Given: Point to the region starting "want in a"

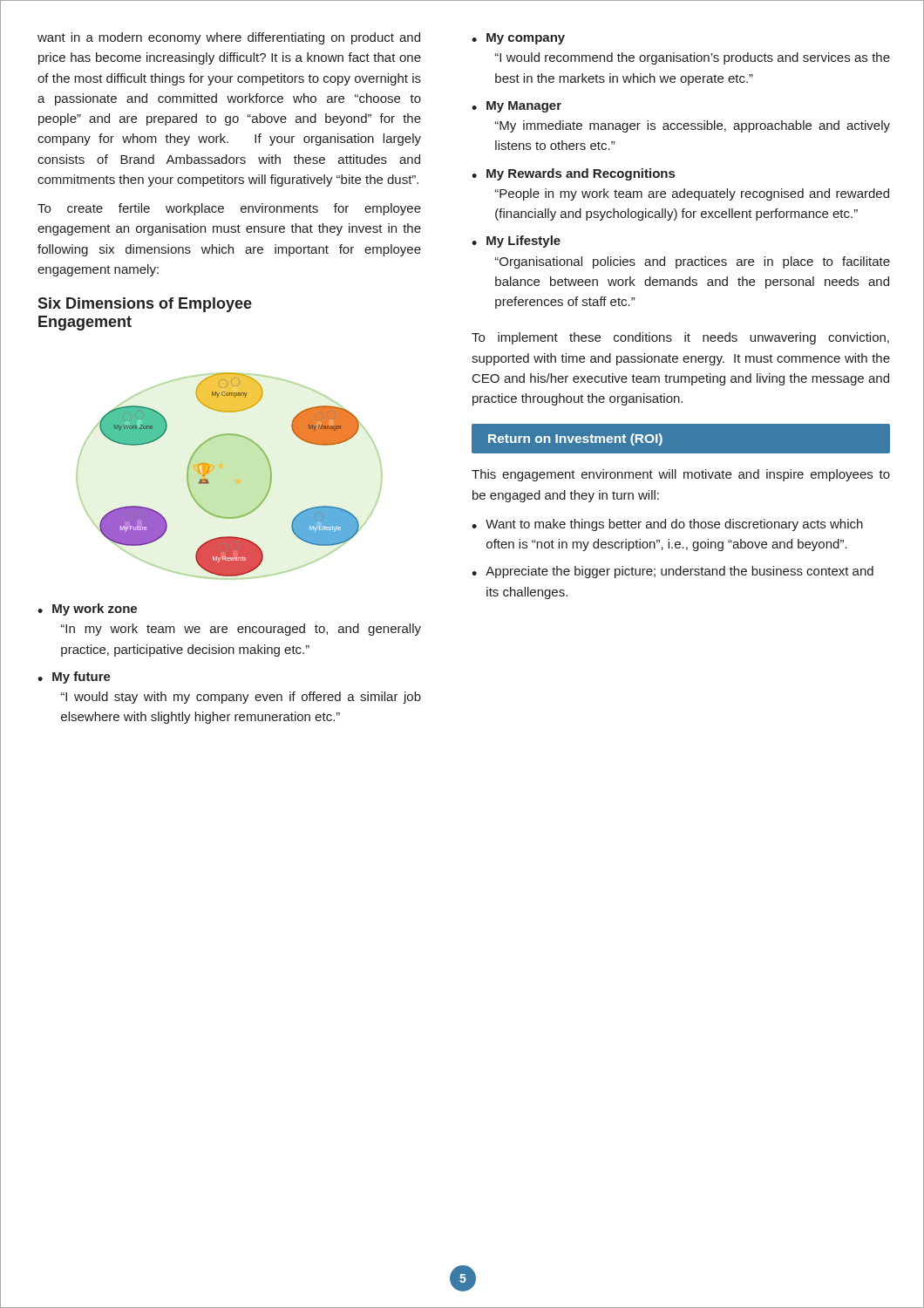Looking at the screenshot, I should click(229, 108).
